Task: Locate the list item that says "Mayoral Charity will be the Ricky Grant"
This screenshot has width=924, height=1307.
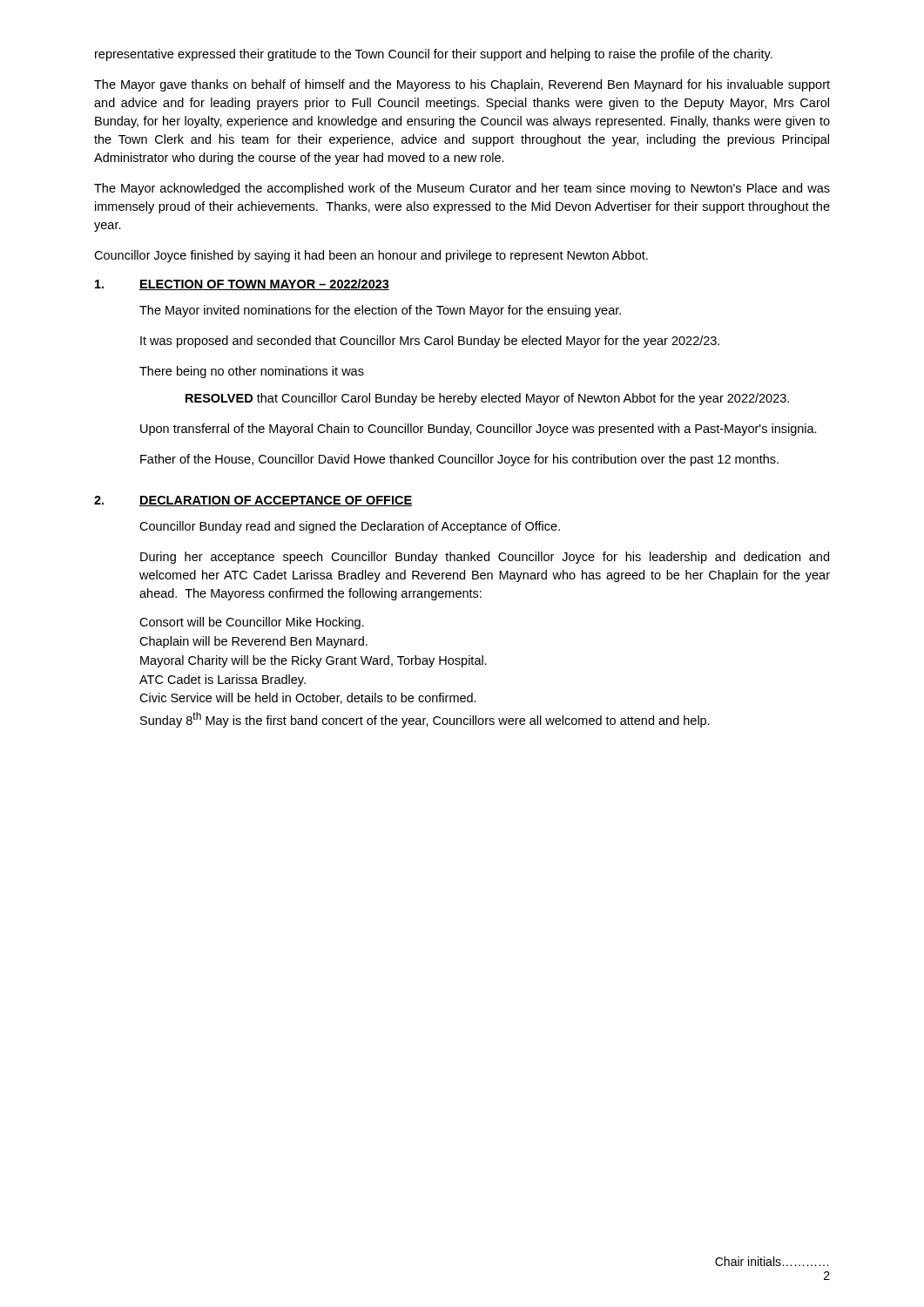Action: click(313, 660)
